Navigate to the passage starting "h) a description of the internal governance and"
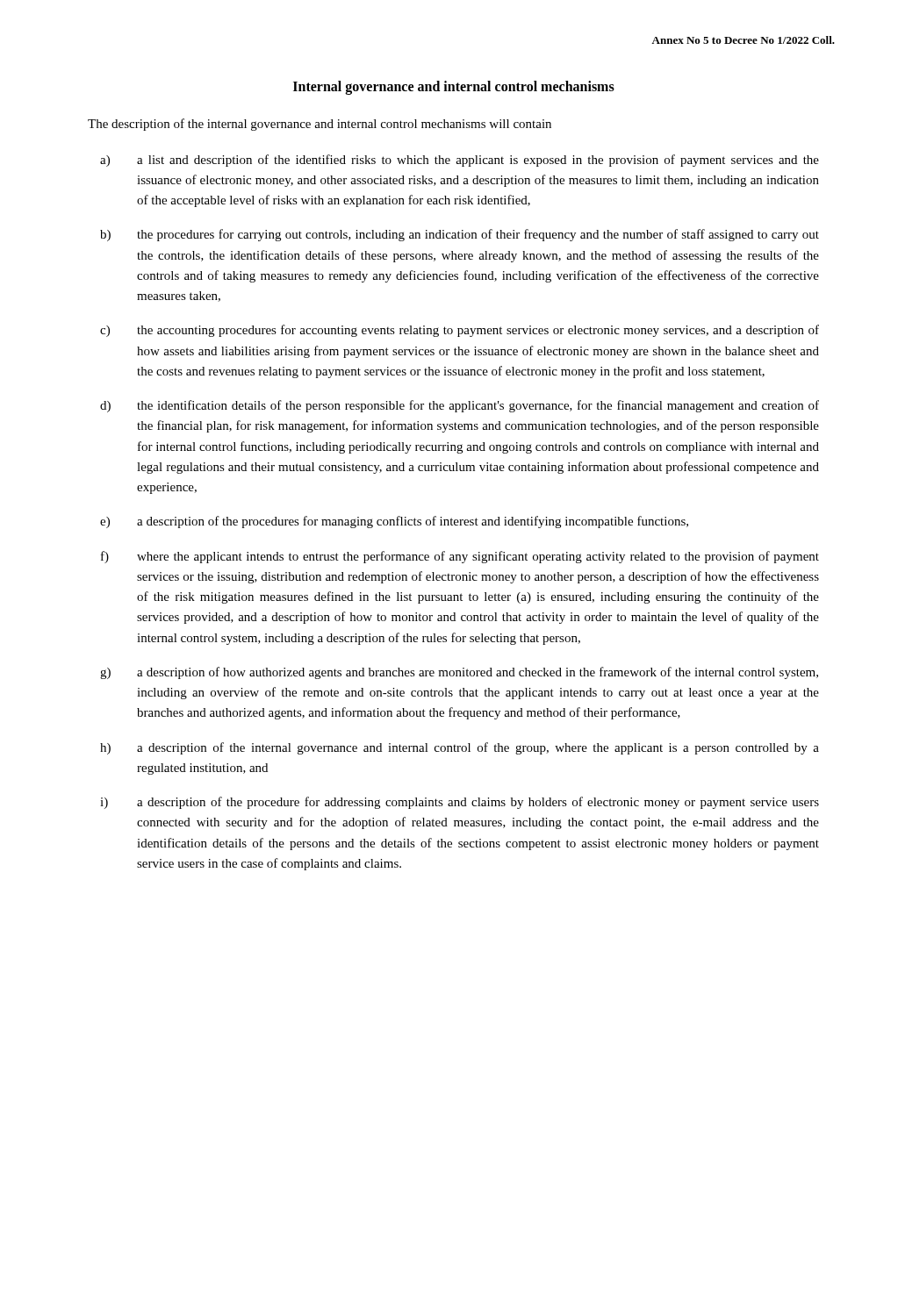Screen dimensions: 1316x898 click(453, 758)
